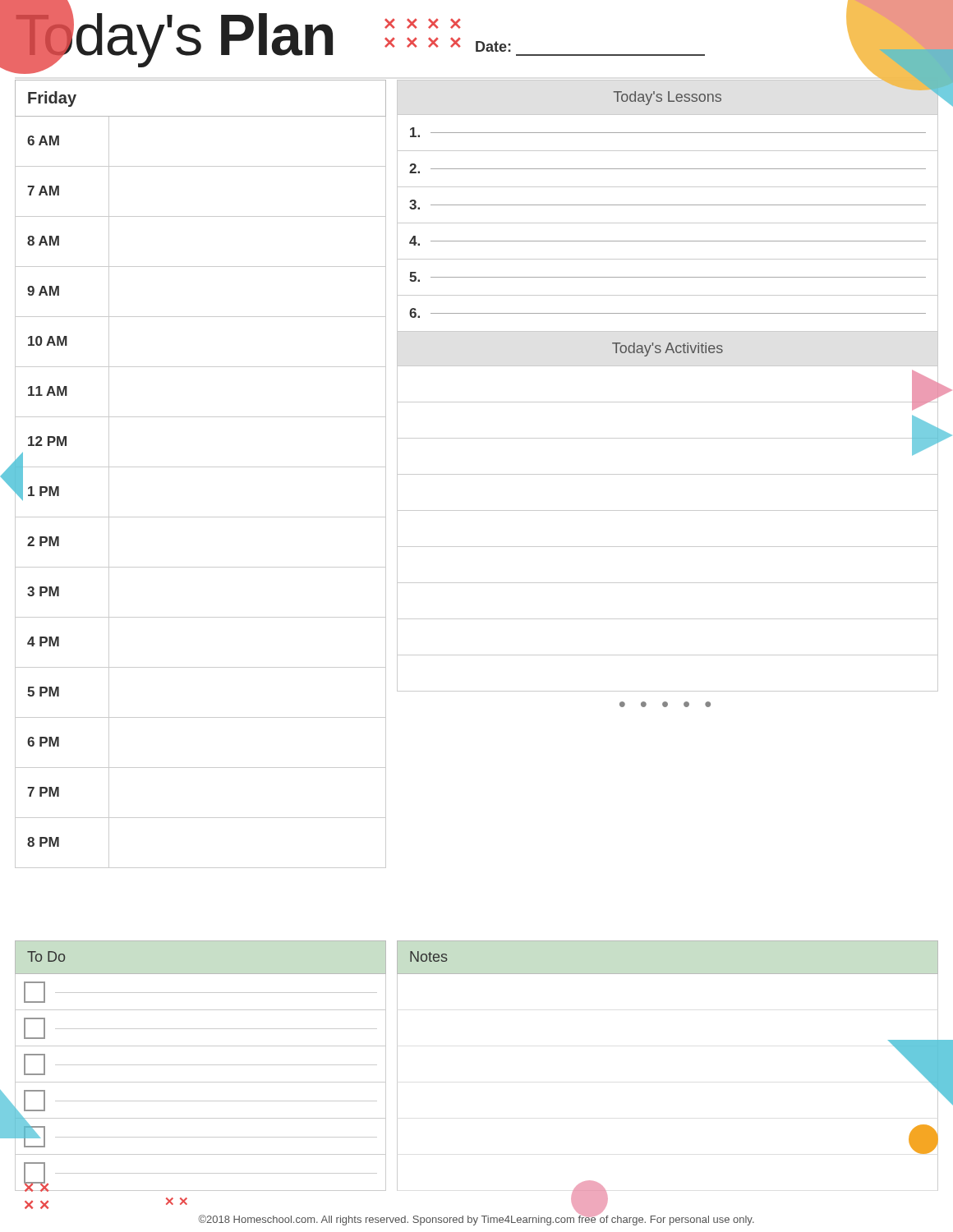
Task: Select the table that reads "Notes"
Action: click(x=668, y=1066)
